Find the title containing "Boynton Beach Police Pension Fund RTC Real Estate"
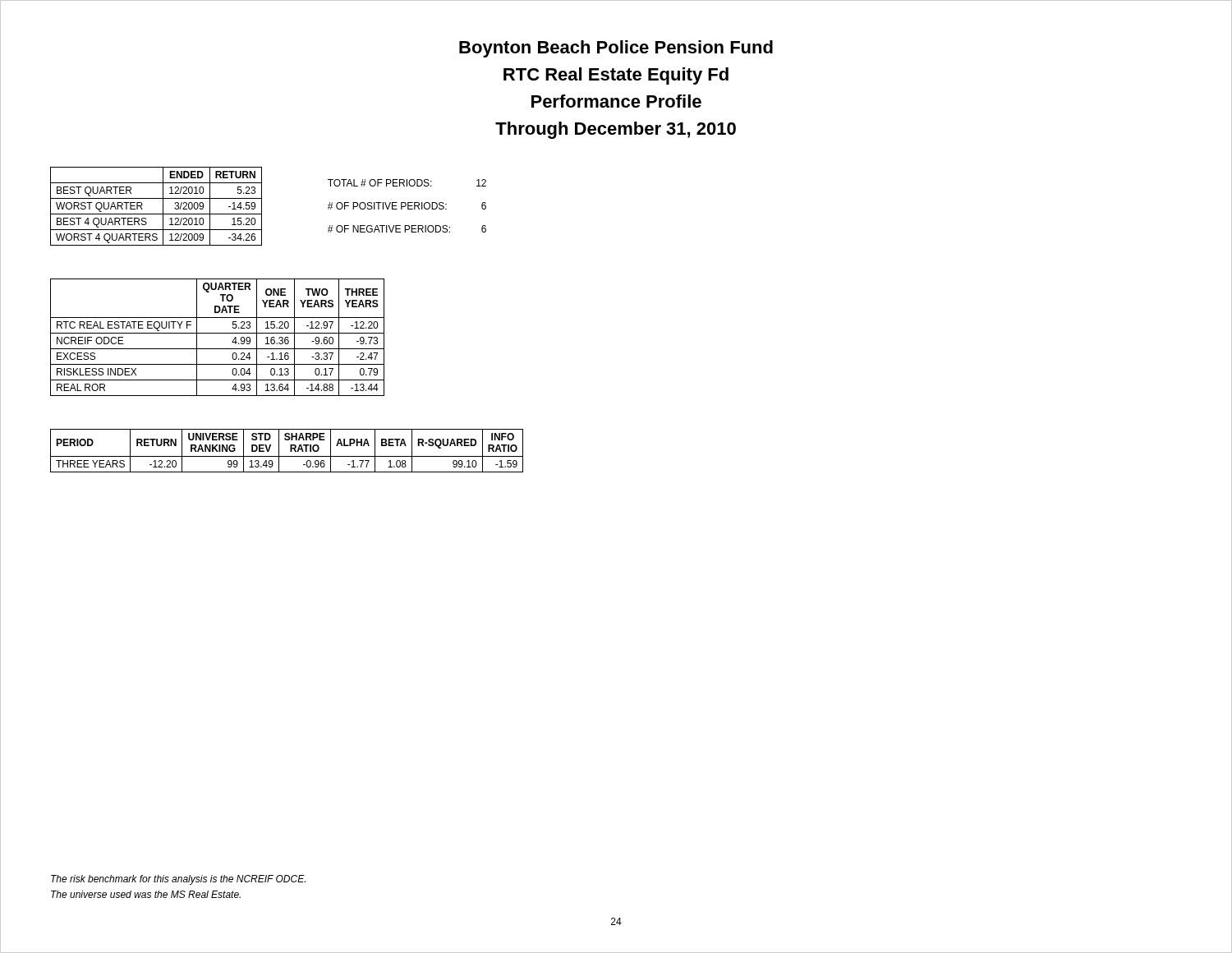The width and height of the screenshot is (1232, 953). coord(616,88)
